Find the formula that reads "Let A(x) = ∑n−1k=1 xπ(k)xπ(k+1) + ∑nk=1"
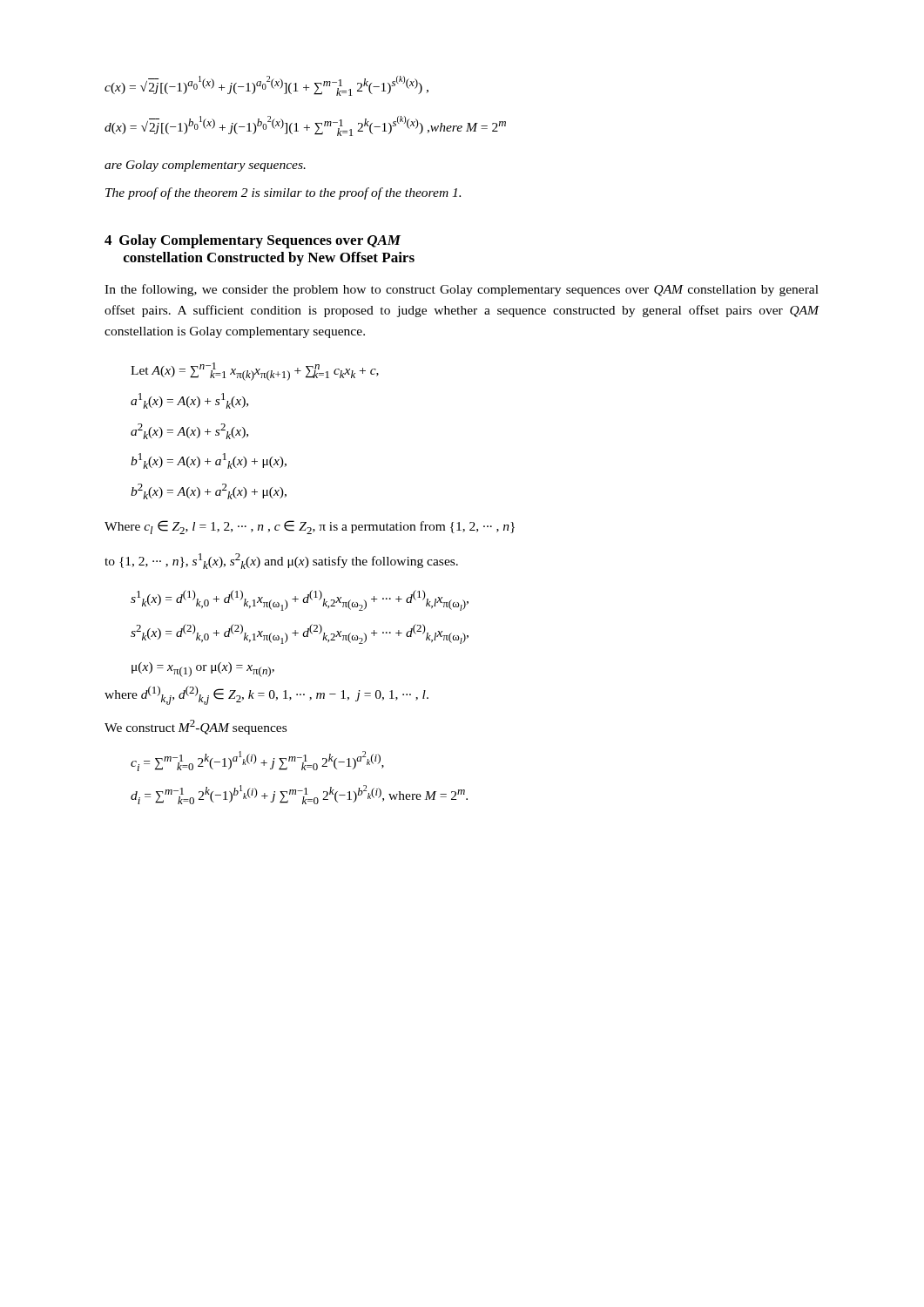924x1307 pixels. pos(255,372)
